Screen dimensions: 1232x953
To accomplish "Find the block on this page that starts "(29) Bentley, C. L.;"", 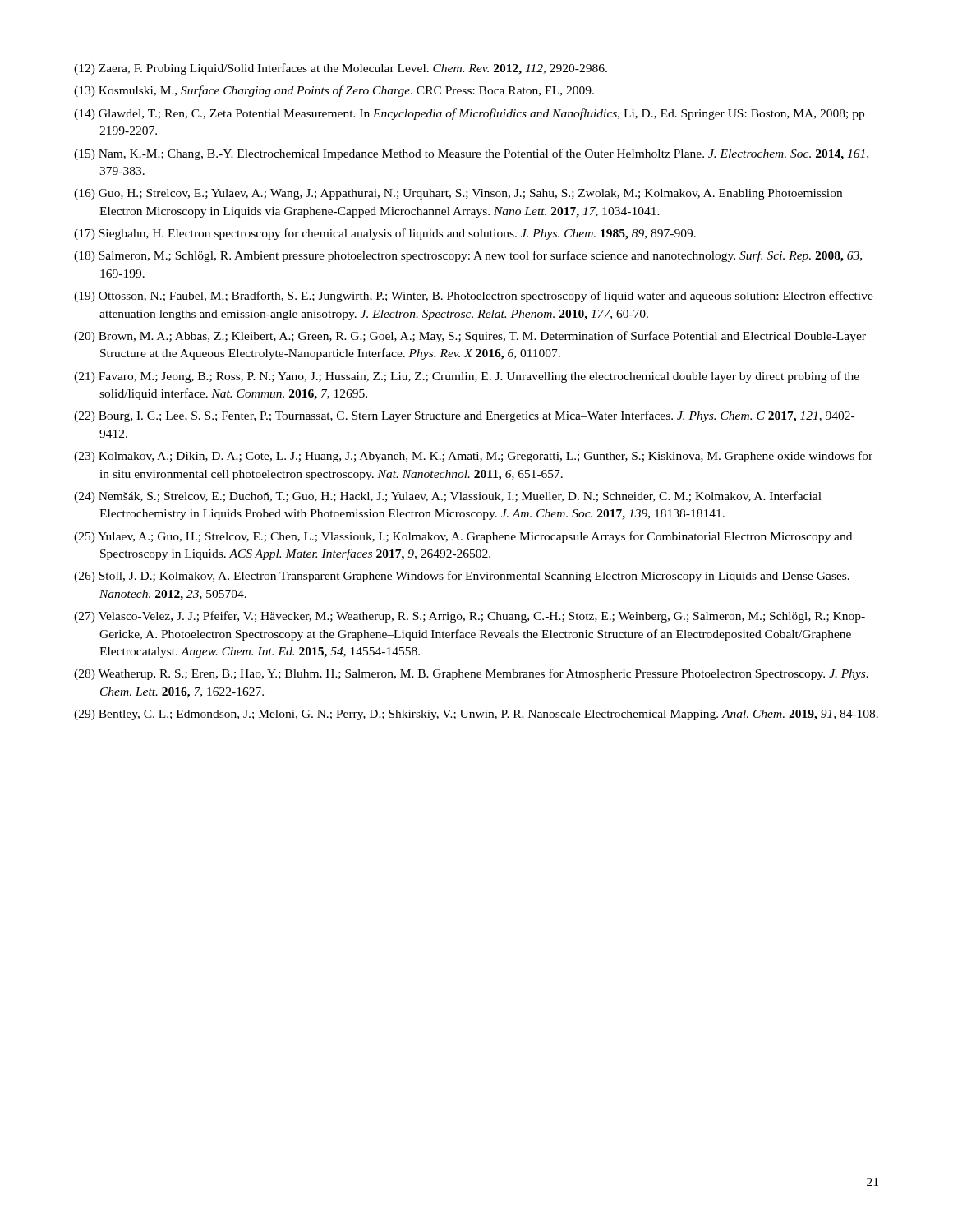I will click(476, 713).
